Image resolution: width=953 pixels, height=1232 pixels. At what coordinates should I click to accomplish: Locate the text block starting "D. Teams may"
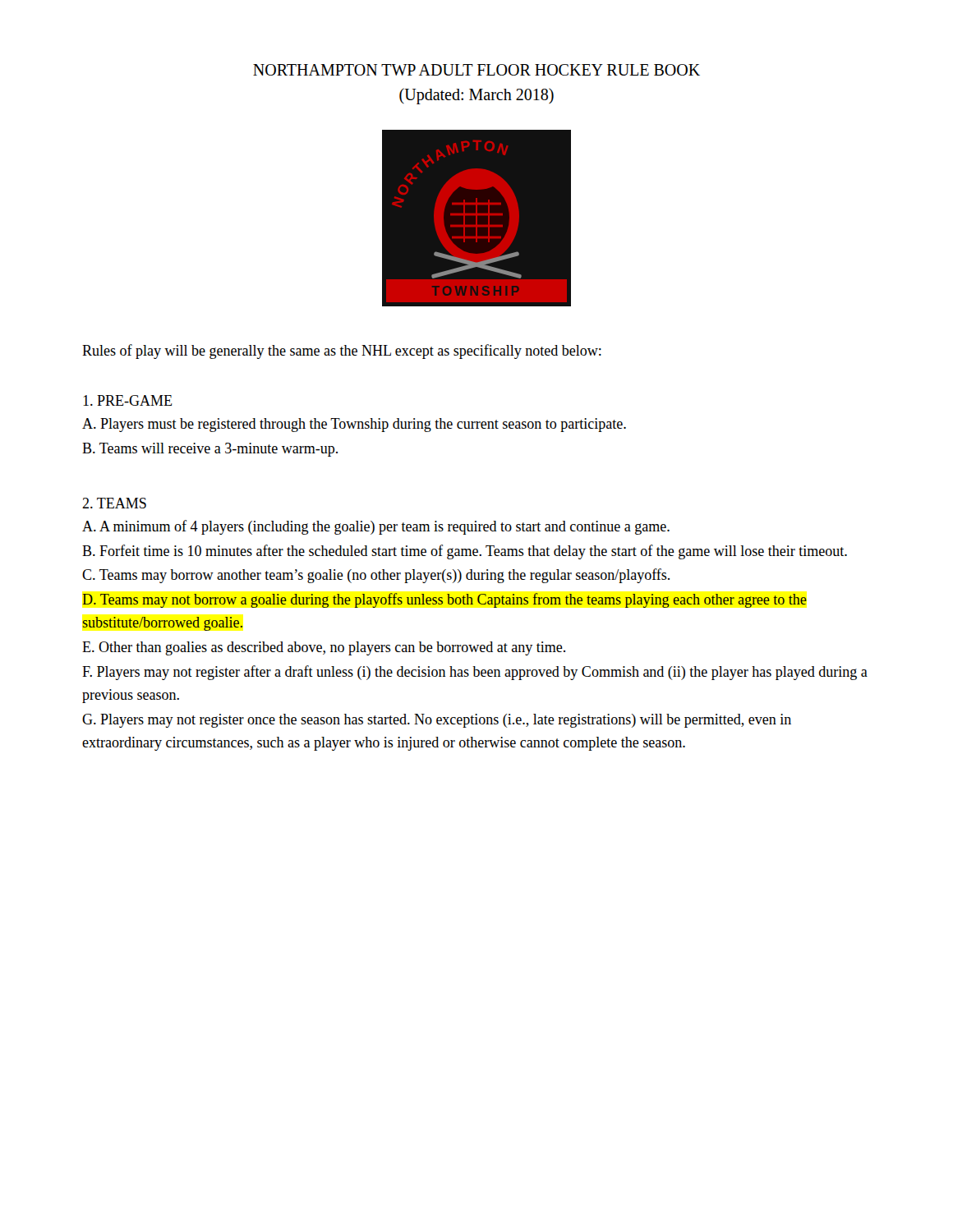[444, 611]
